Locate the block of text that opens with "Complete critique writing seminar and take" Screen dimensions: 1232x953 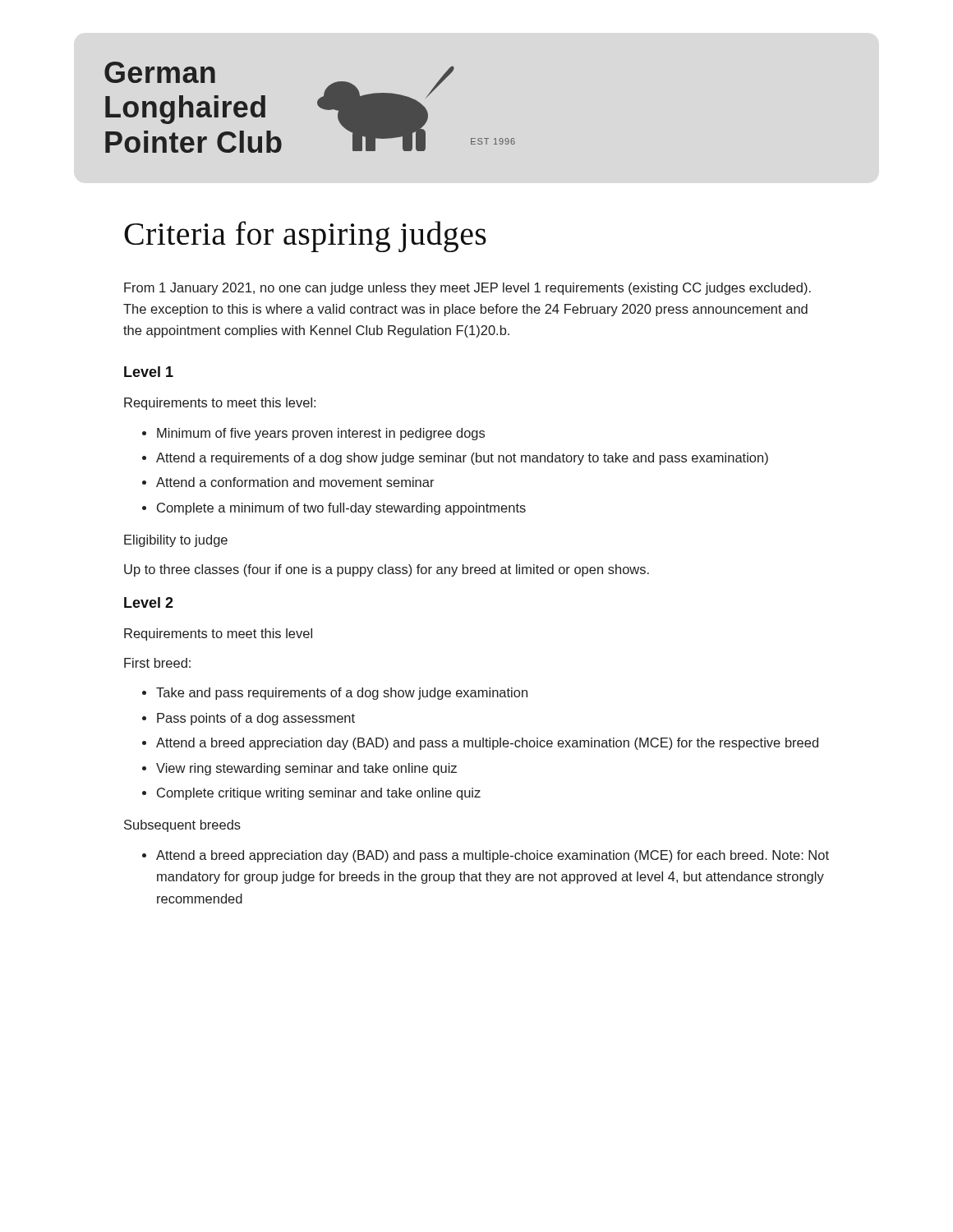point(318,793)
